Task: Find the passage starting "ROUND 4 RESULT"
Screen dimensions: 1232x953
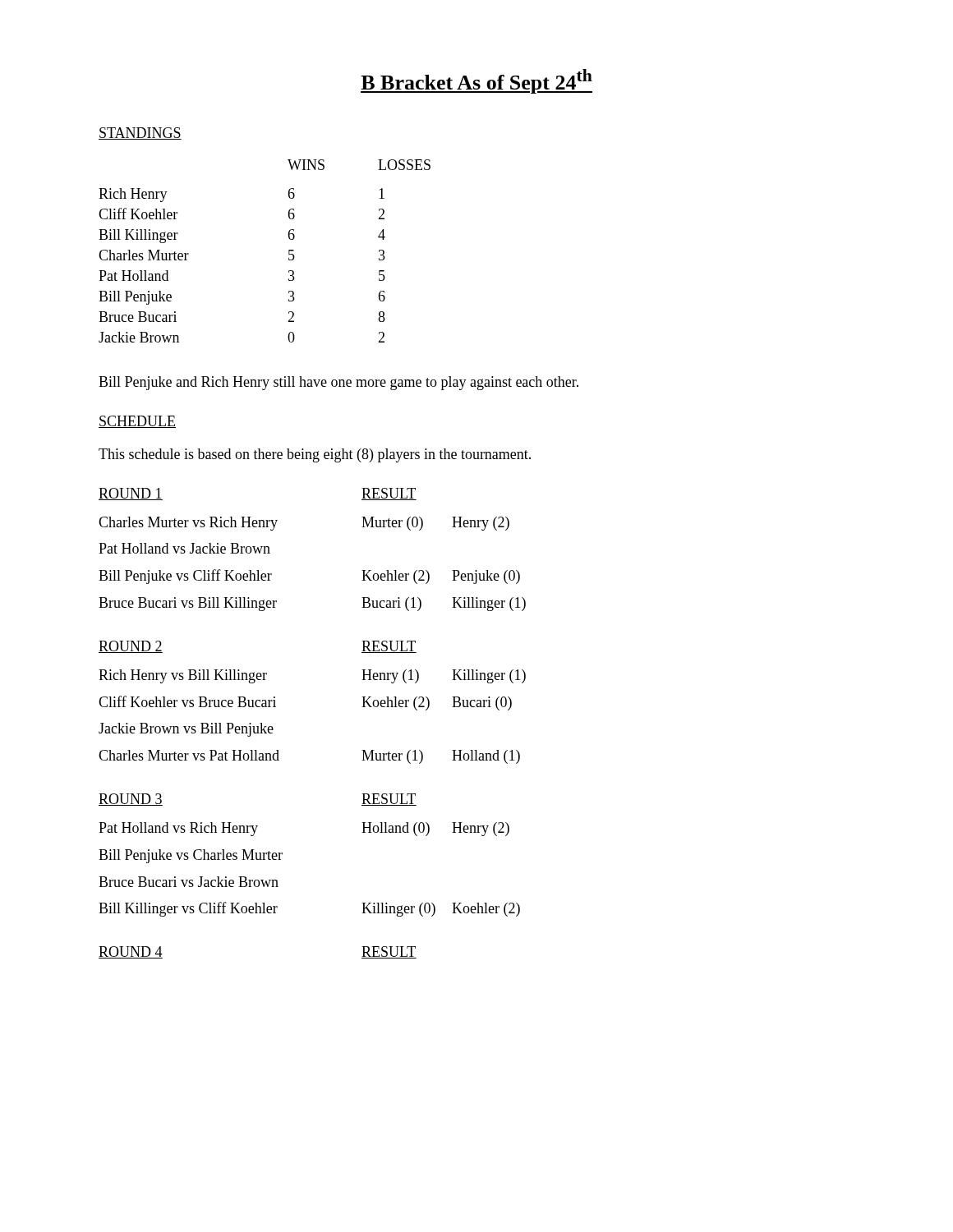Action: tap(132, 952)
